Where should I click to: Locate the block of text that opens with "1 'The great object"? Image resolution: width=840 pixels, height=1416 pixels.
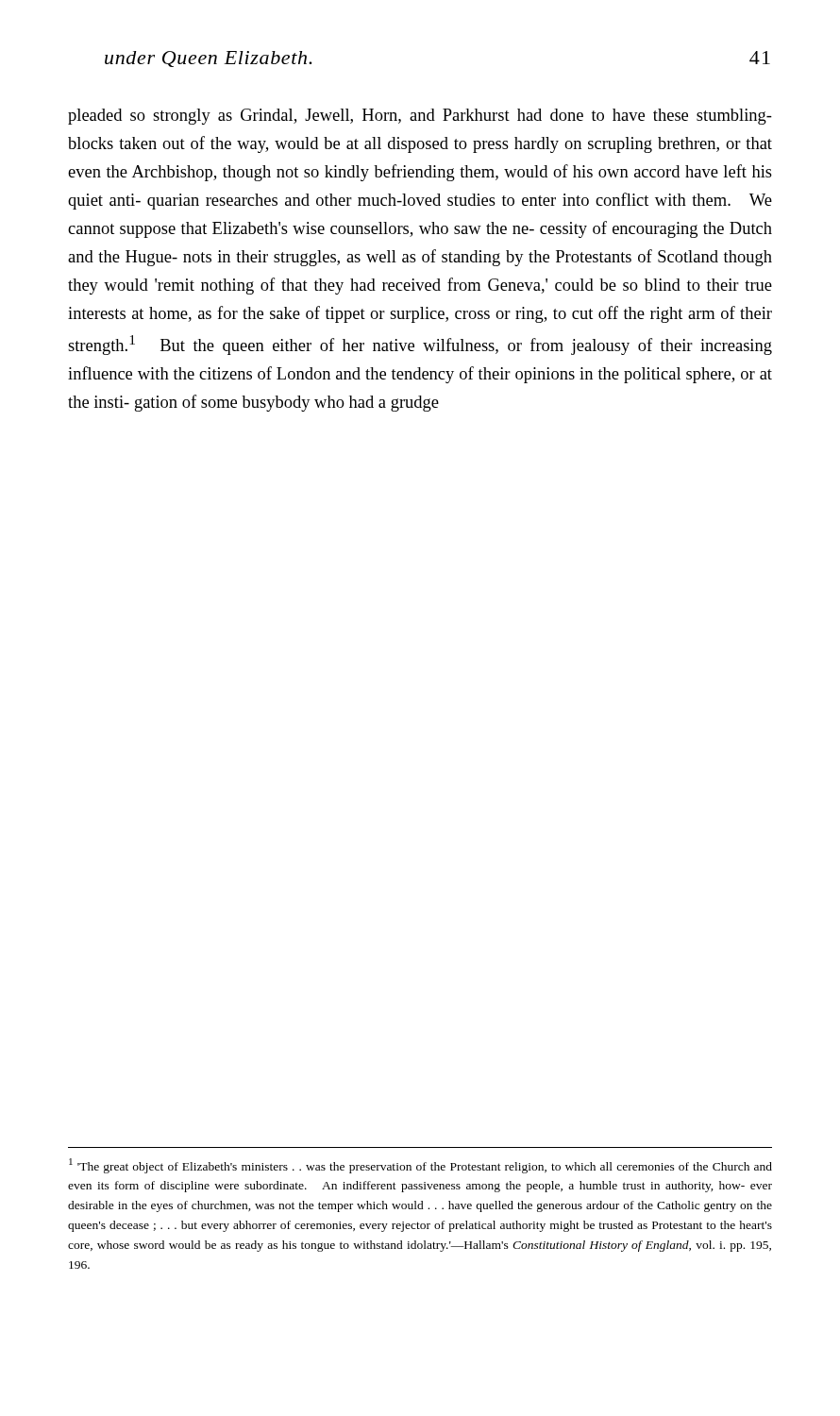point(420,1214)
